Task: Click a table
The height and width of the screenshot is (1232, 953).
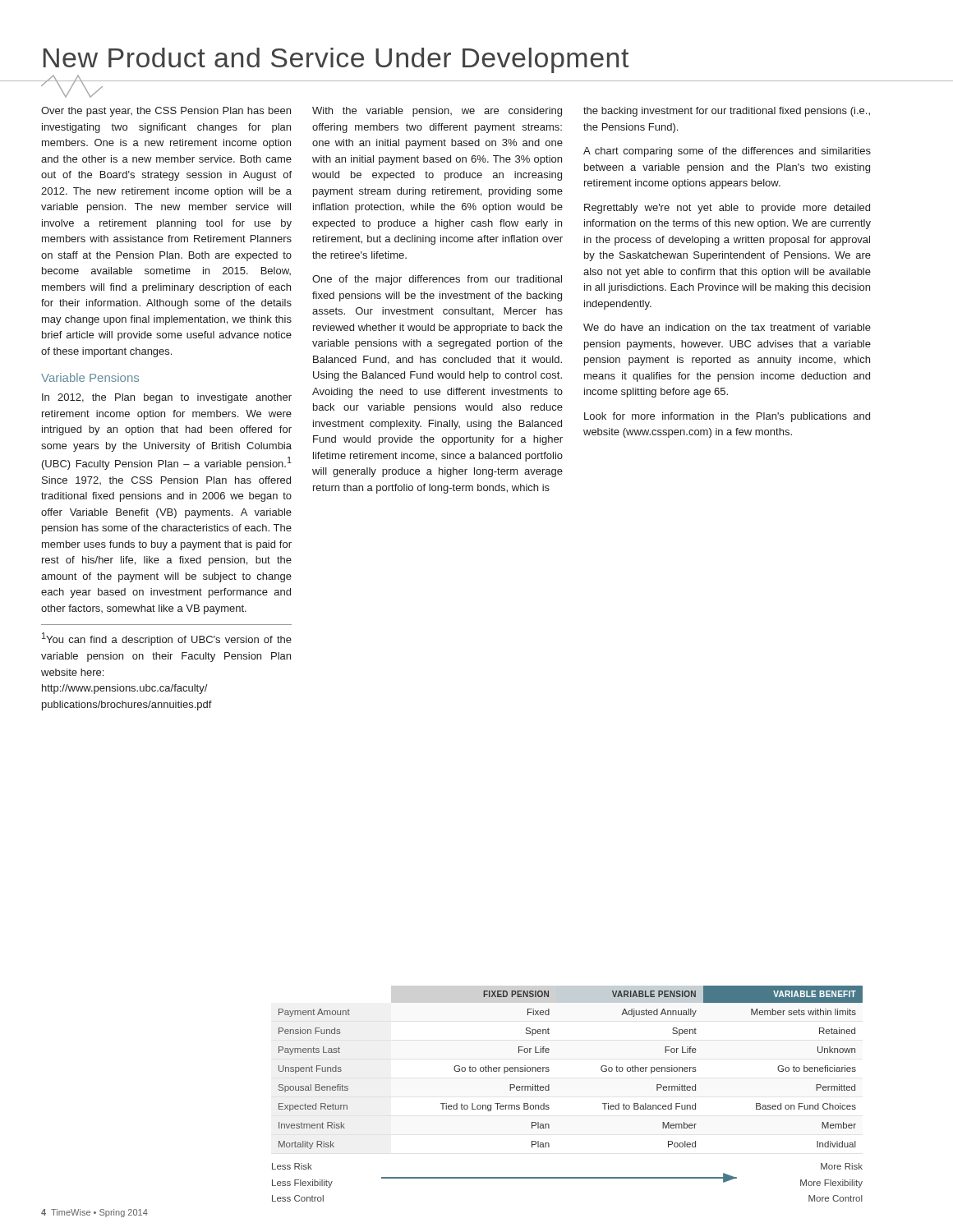Action: [x=567, y=1070]
